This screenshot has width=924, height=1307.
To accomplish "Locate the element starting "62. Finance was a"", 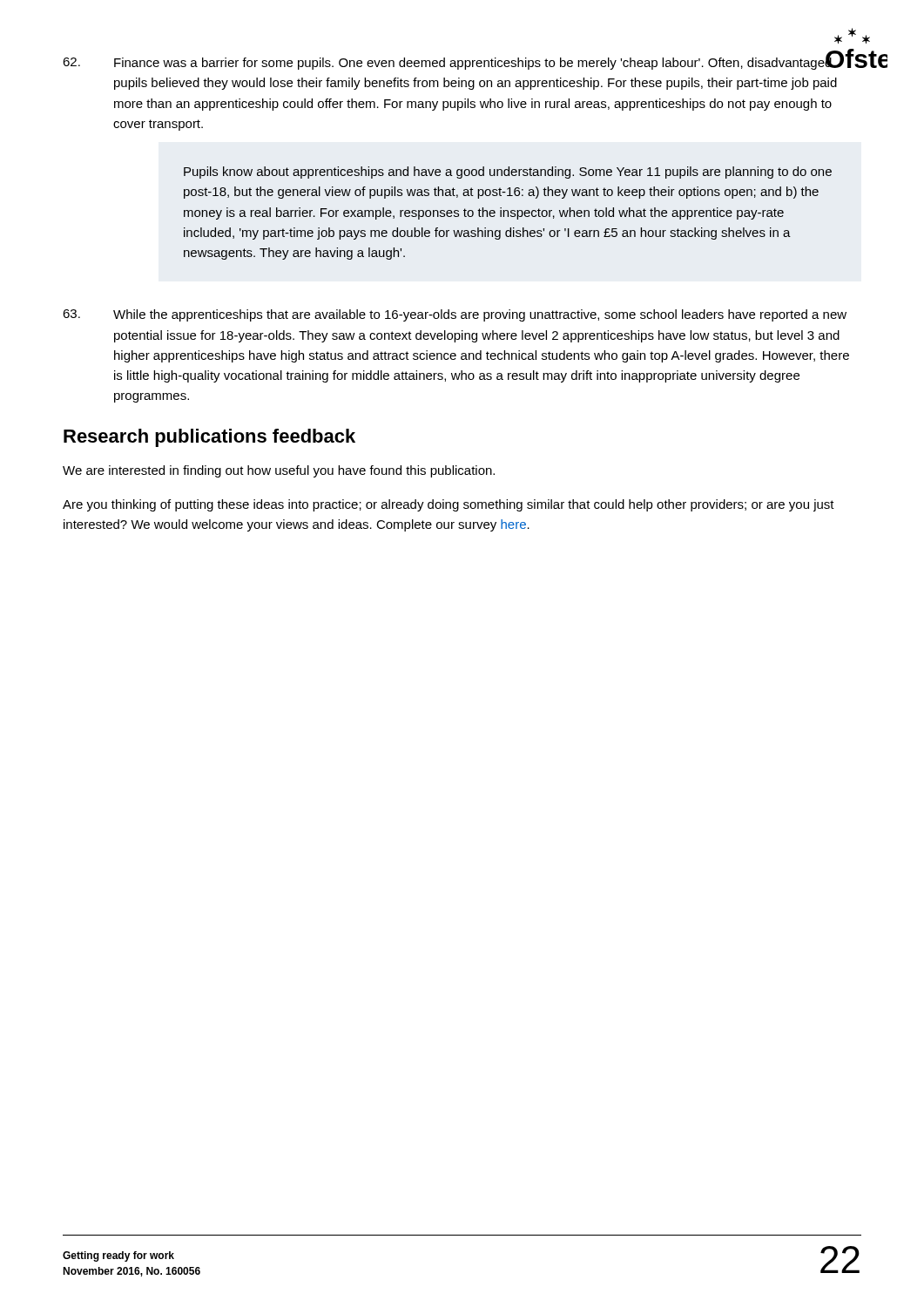I will tap(462, 93).
